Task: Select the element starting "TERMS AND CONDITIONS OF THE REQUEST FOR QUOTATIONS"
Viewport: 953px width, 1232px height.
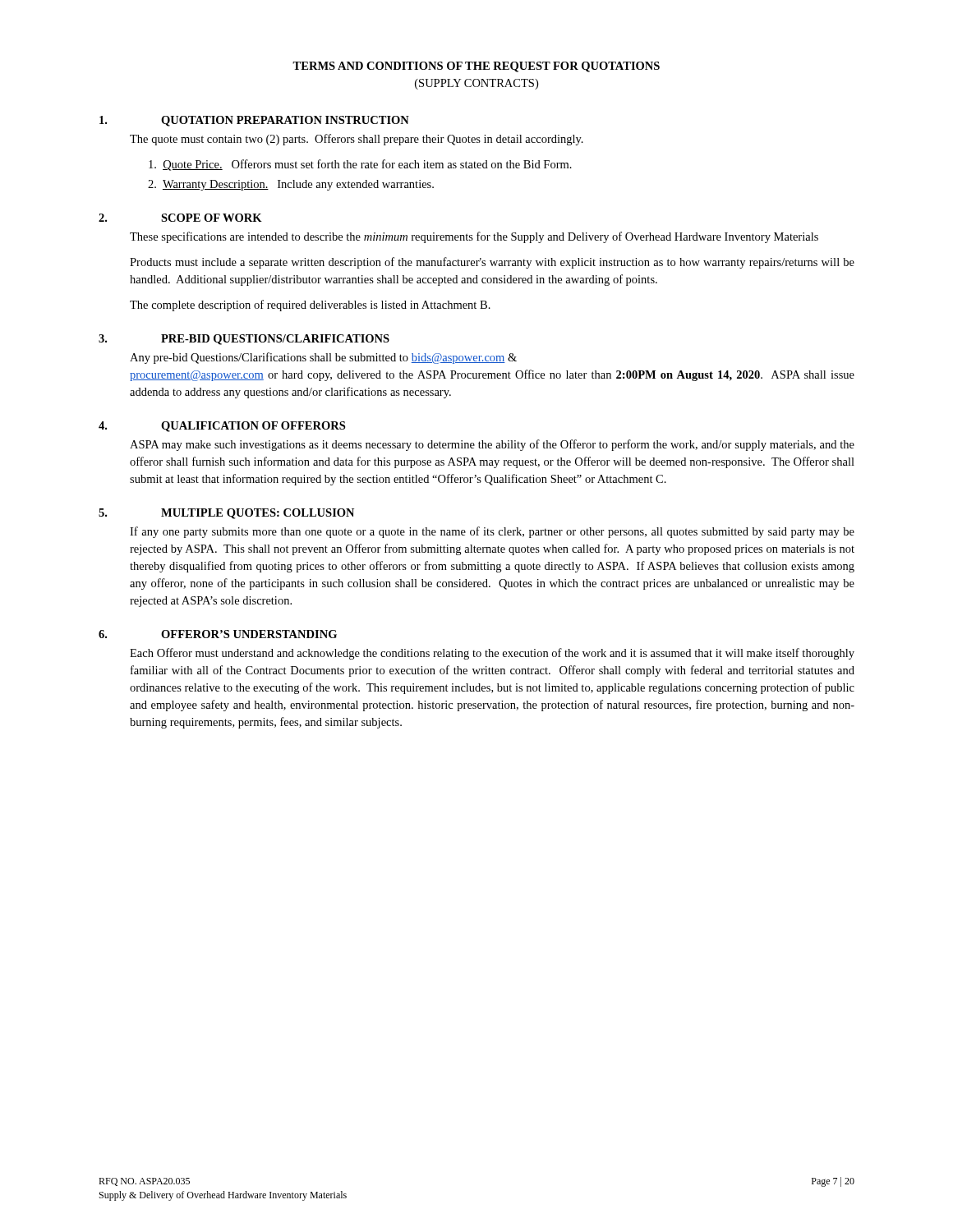Action: click(x=476, y=66)
